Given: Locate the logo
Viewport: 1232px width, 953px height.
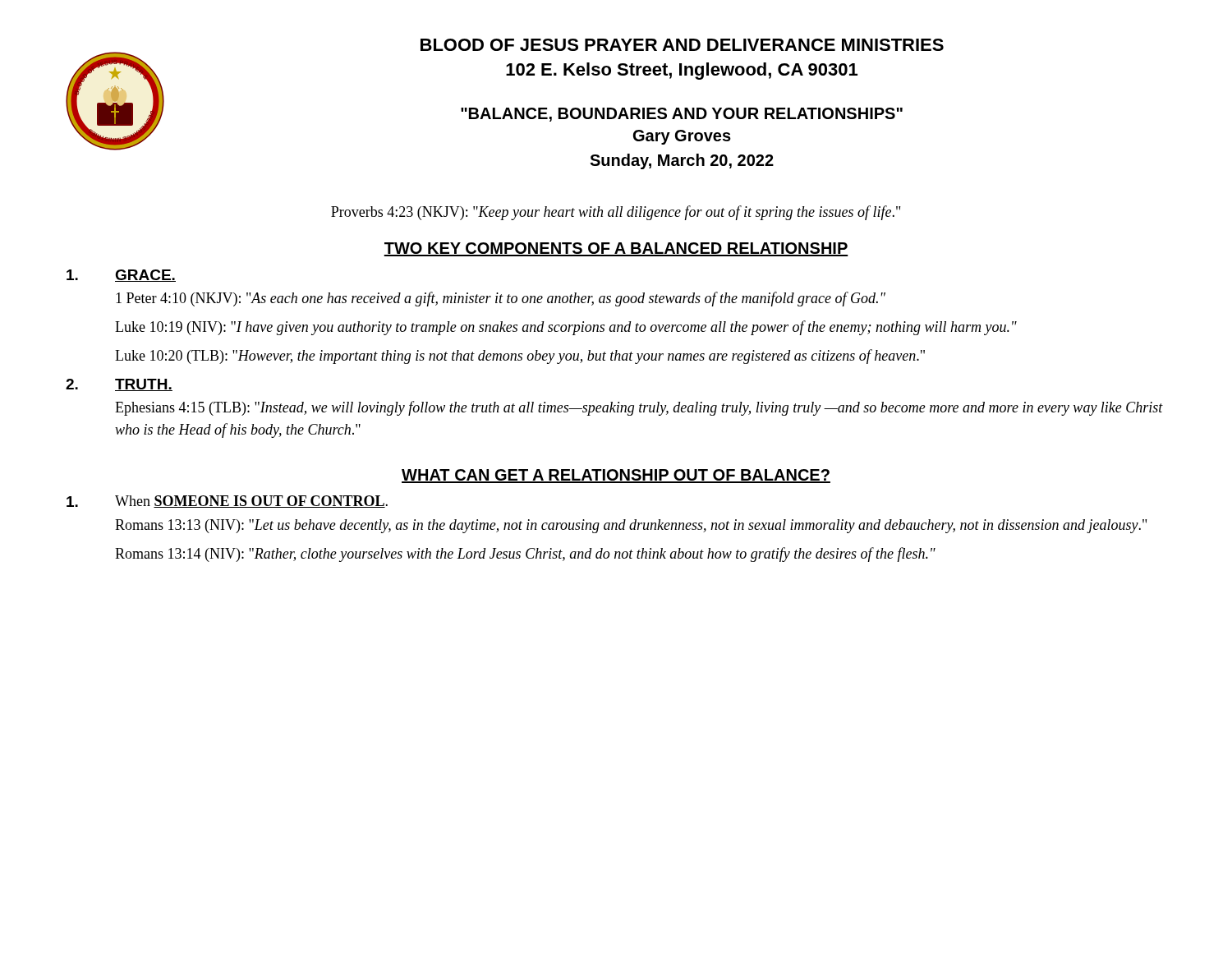Looking at the screenshot, I should 119,103.
